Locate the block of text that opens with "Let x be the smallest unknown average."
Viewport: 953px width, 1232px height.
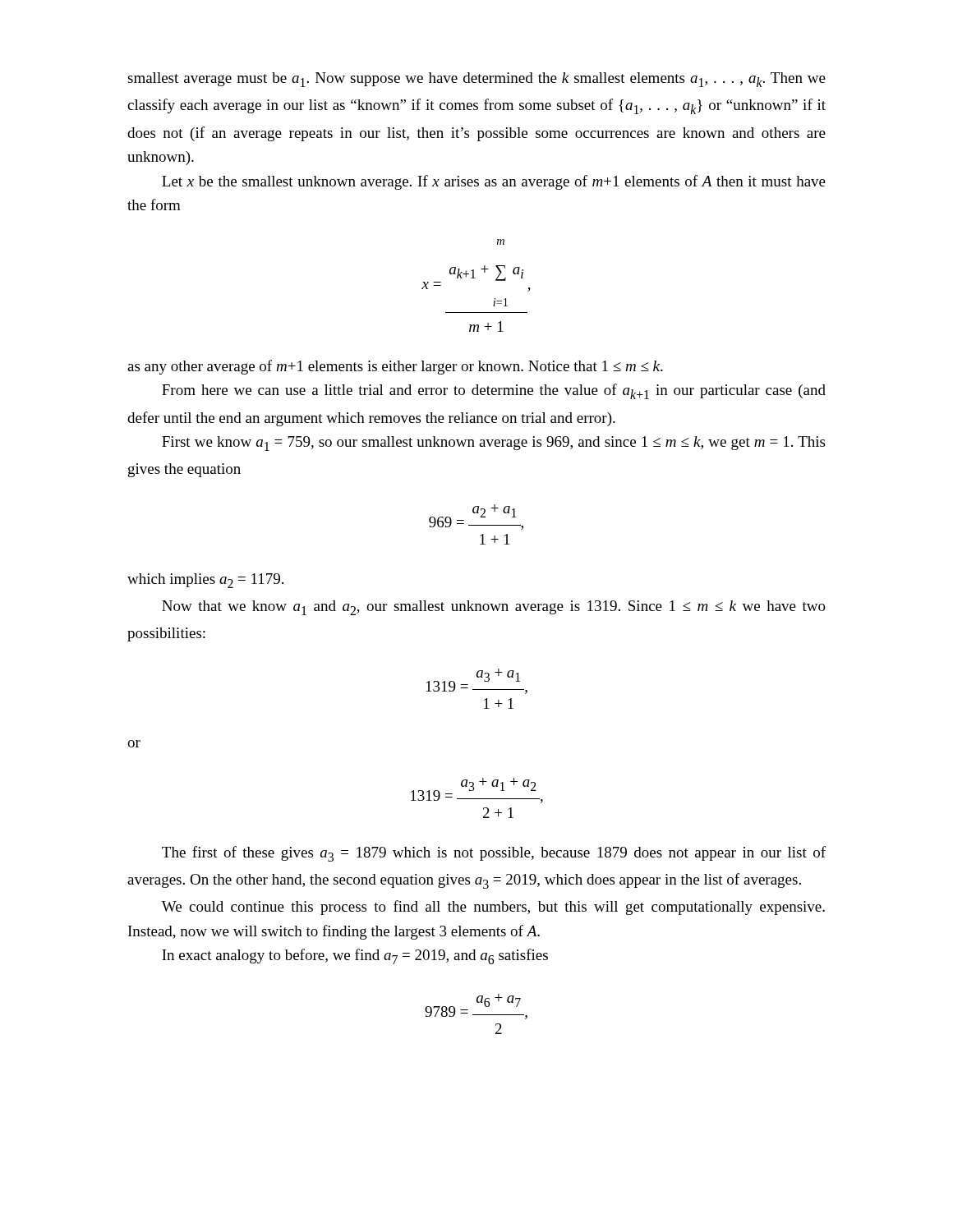pos(476,193)
